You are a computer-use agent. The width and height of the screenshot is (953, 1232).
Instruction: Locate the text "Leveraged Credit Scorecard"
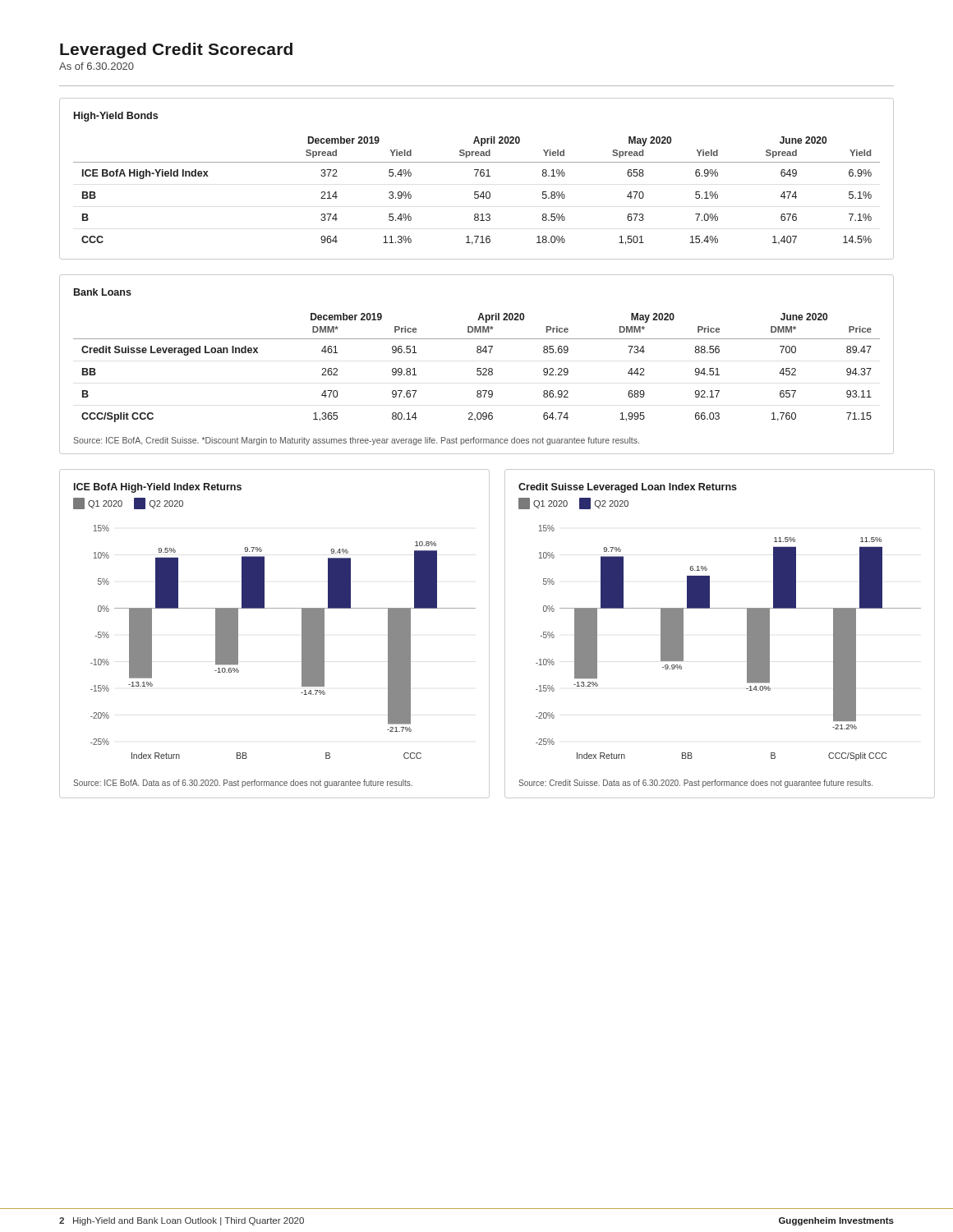click(x=176, y=49)
